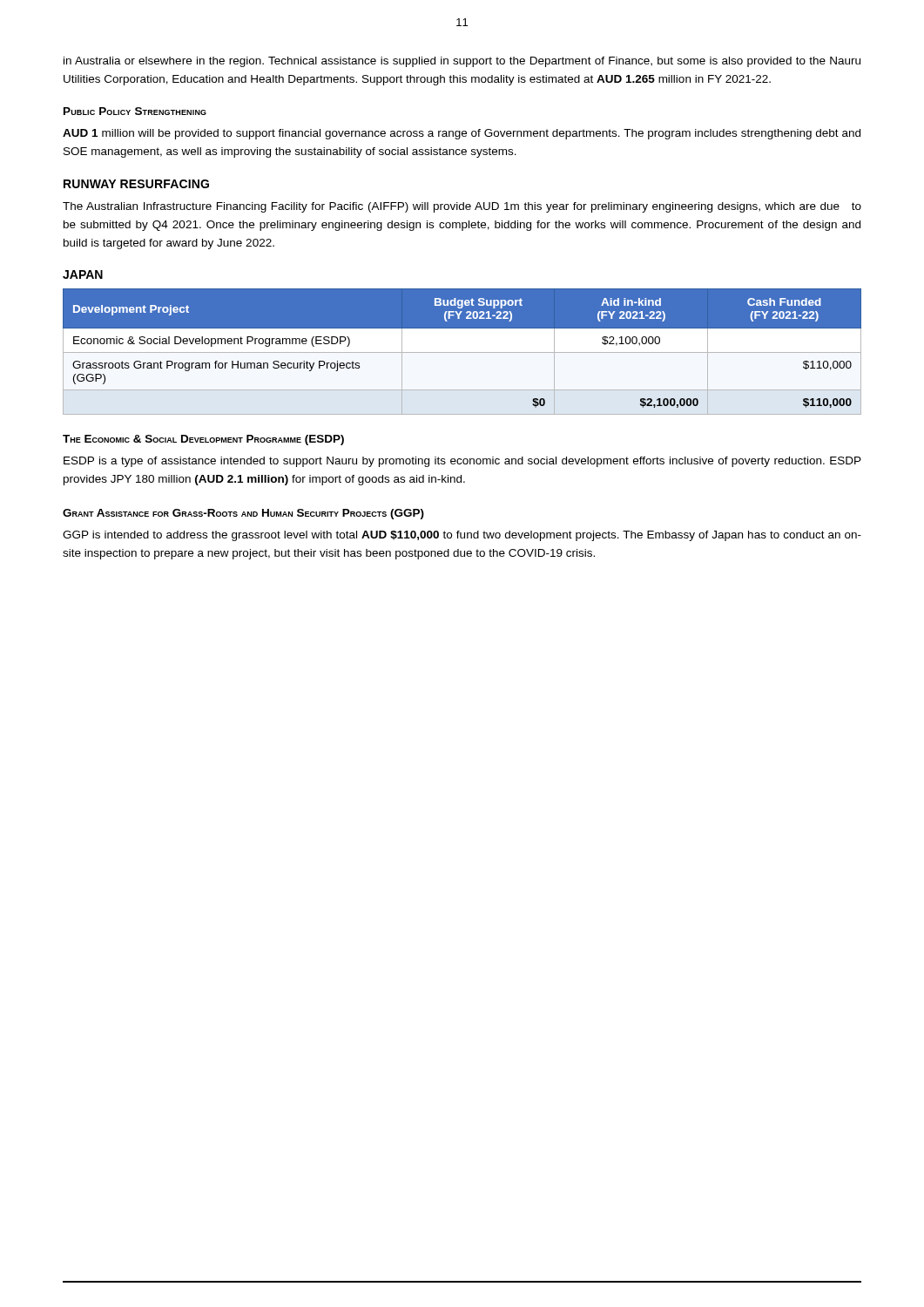Locate the element starting "Grant Assistance for Grass-Roots"
924x1307 pixels.
point(243,513)
